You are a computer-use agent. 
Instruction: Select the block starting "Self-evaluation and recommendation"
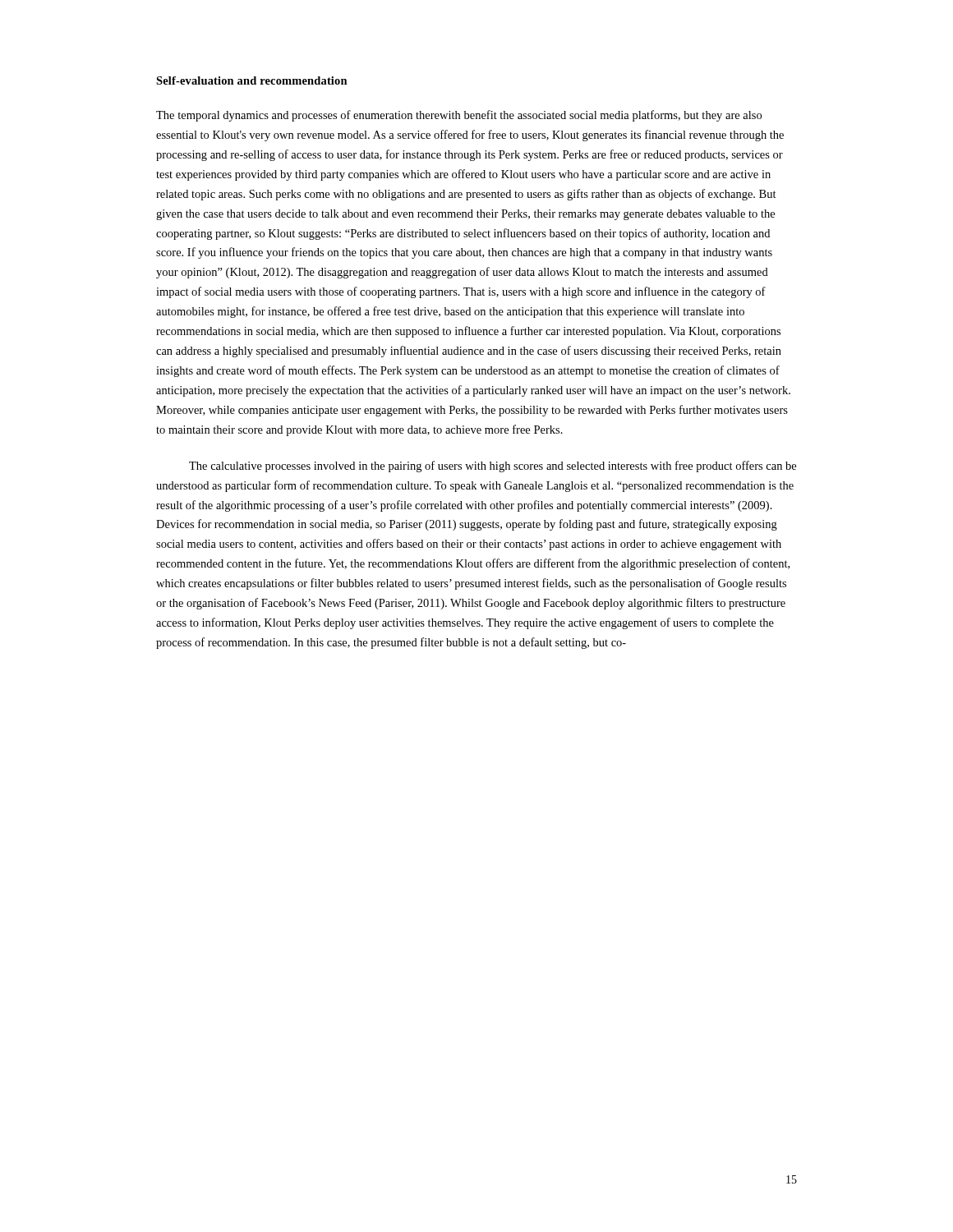[252, 81]
